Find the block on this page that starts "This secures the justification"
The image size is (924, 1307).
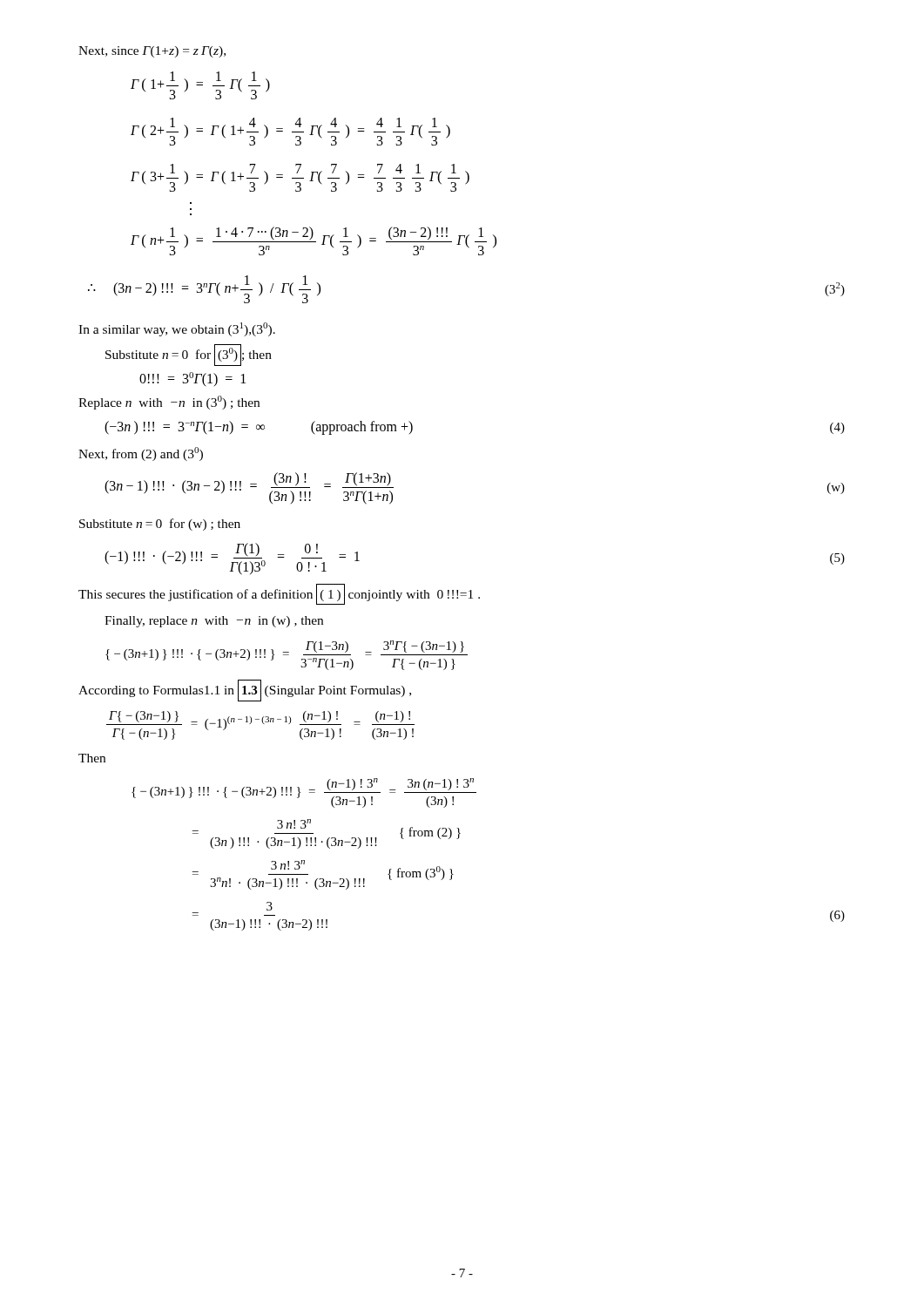click(x=280, y=594)
